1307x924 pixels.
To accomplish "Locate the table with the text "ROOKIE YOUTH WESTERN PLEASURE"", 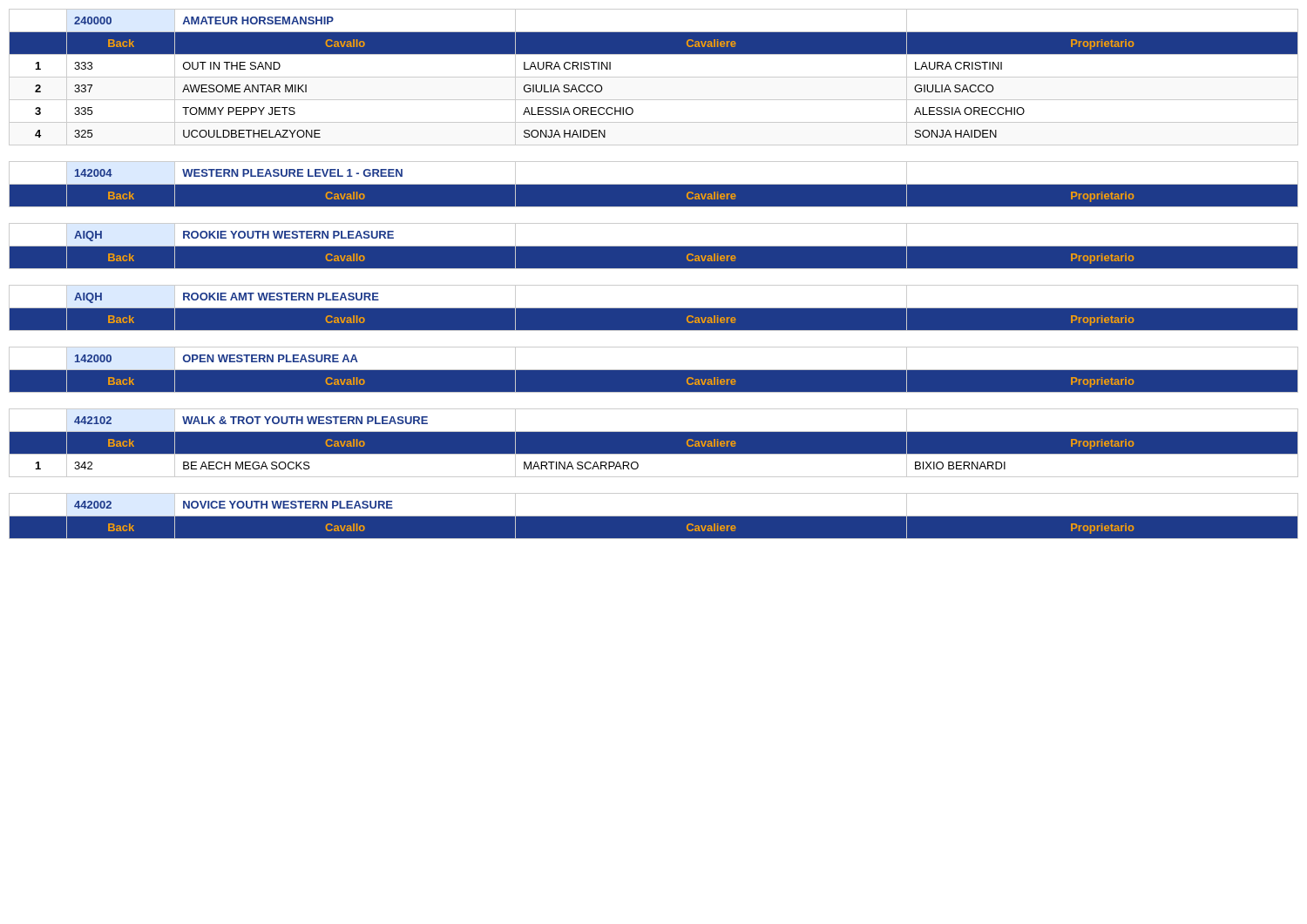I will tap(654, 246).
